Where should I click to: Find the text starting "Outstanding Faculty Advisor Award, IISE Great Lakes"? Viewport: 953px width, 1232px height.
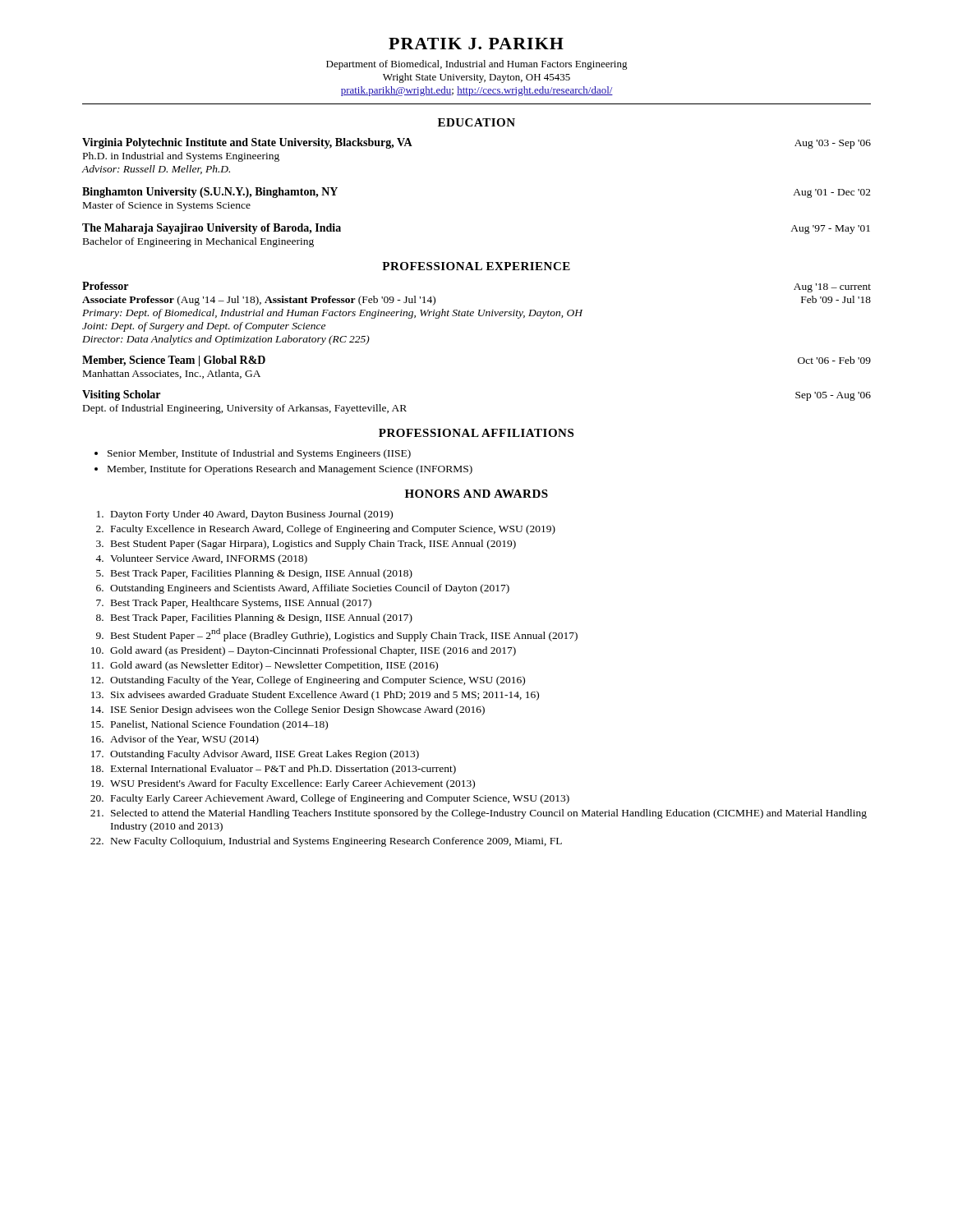(x=265, y=753)
